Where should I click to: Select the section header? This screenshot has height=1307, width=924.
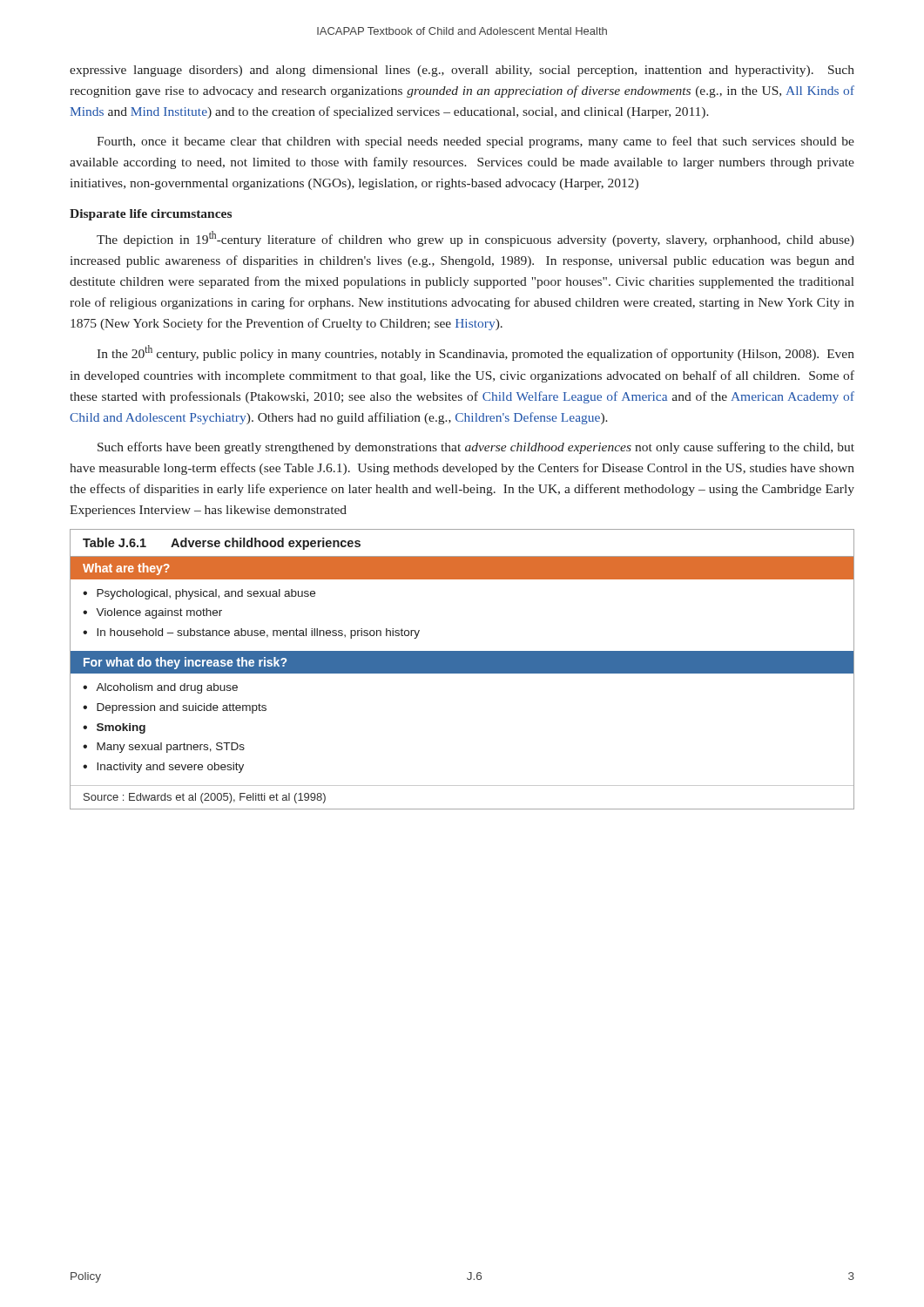point(151,213)
